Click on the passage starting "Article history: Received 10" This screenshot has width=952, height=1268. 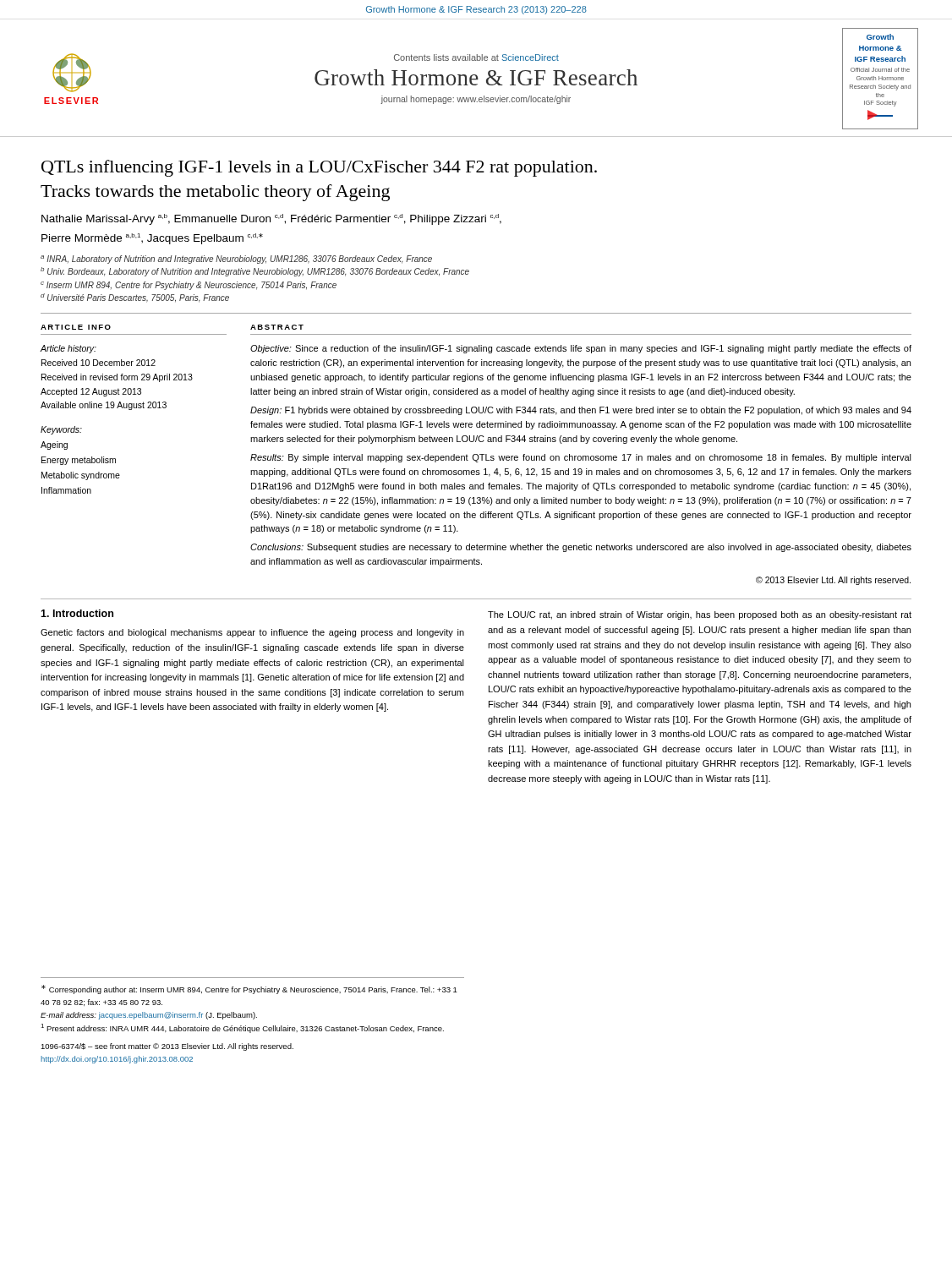117,377
